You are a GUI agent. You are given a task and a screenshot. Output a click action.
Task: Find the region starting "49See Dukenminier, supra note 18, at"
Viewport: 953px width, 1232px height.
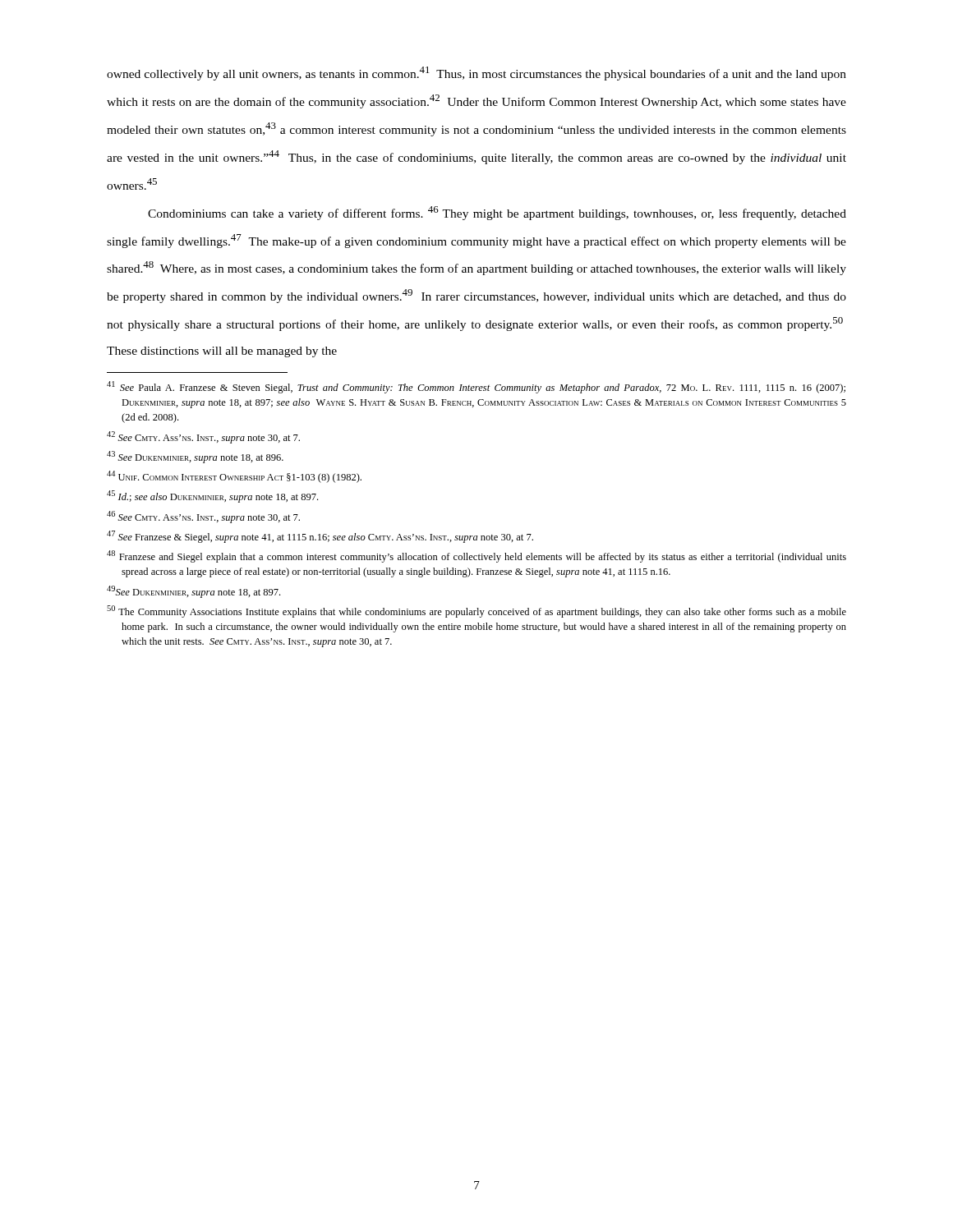(193, 592)
